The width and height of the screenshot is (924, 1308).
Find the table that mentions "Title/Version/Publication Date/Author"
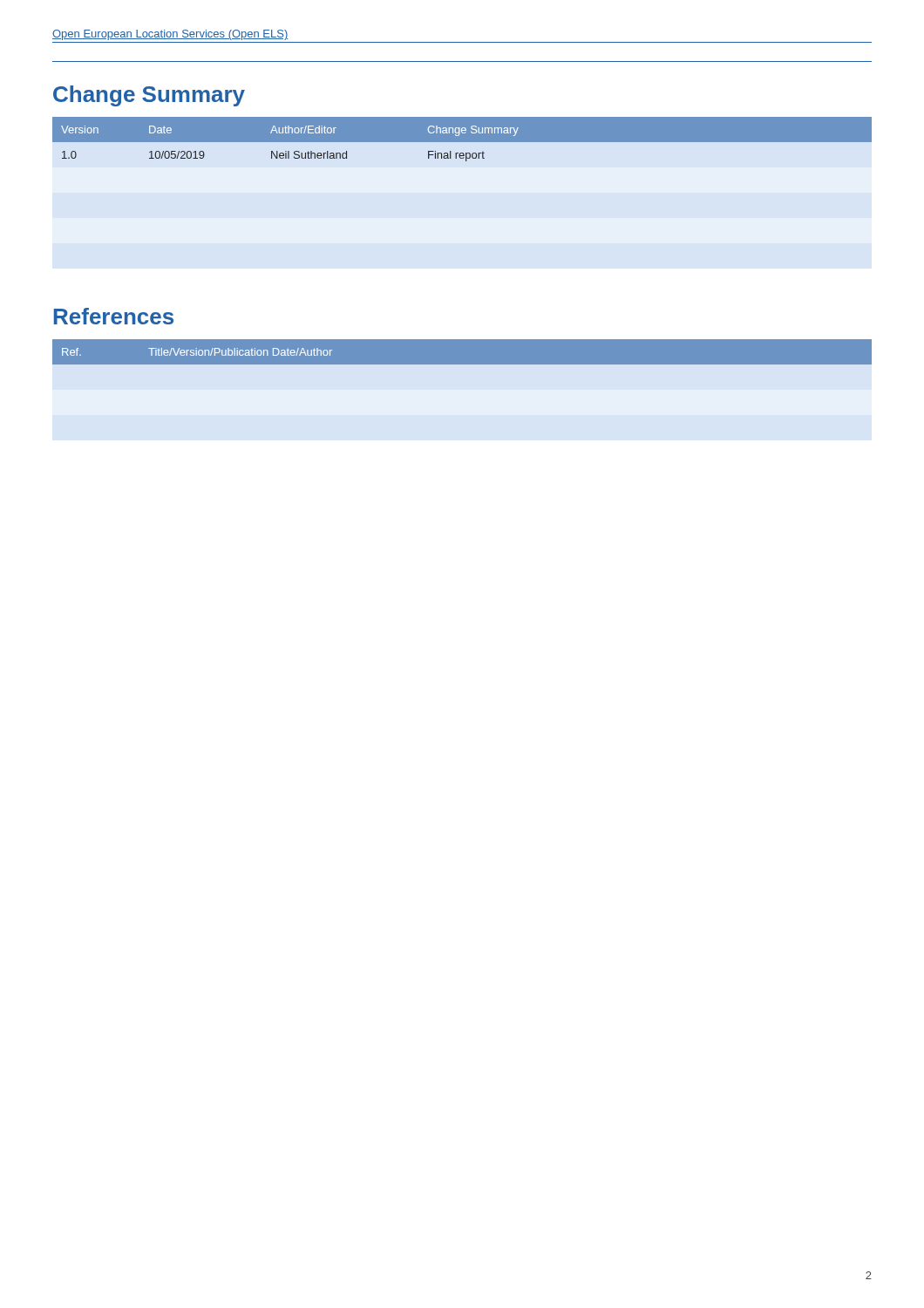[x=462, y=390]
